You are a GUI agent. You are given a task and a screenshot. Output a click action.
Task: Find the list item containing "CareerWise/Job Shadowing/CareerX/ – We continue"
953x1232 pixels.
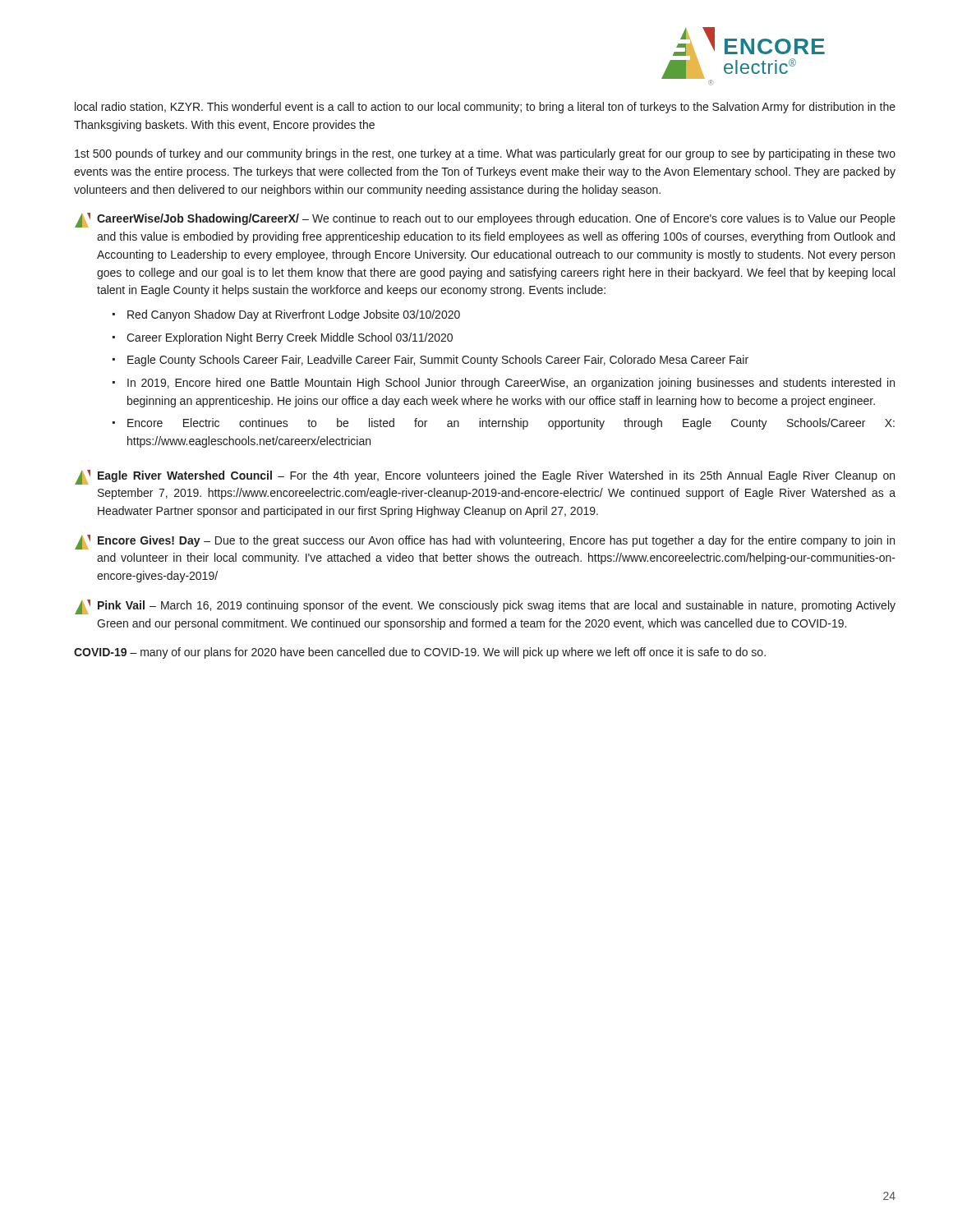tap(485, 220)
